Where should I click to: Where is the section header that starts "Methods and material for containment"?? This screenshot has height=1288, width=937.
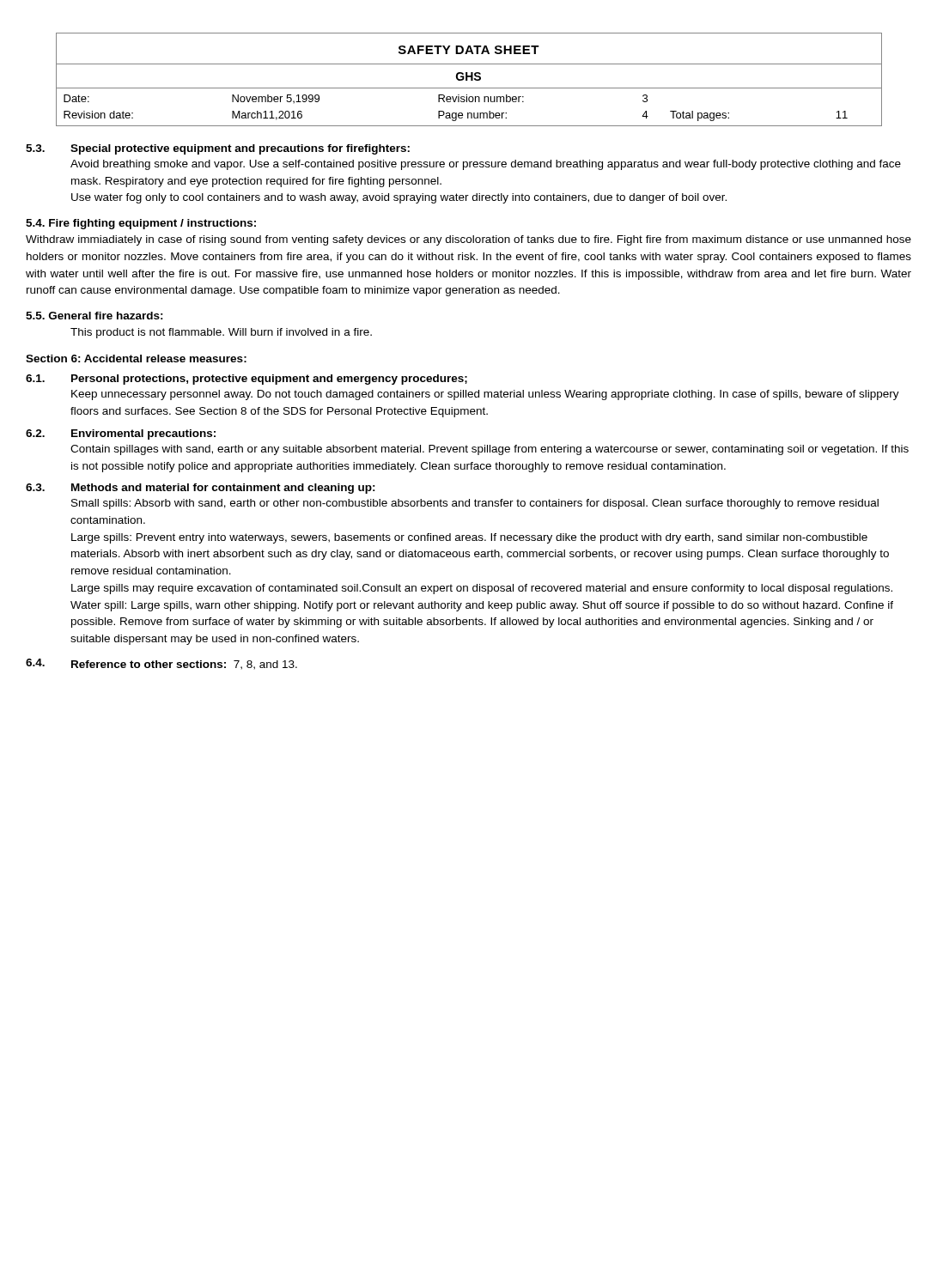click(x=223, y=488)
